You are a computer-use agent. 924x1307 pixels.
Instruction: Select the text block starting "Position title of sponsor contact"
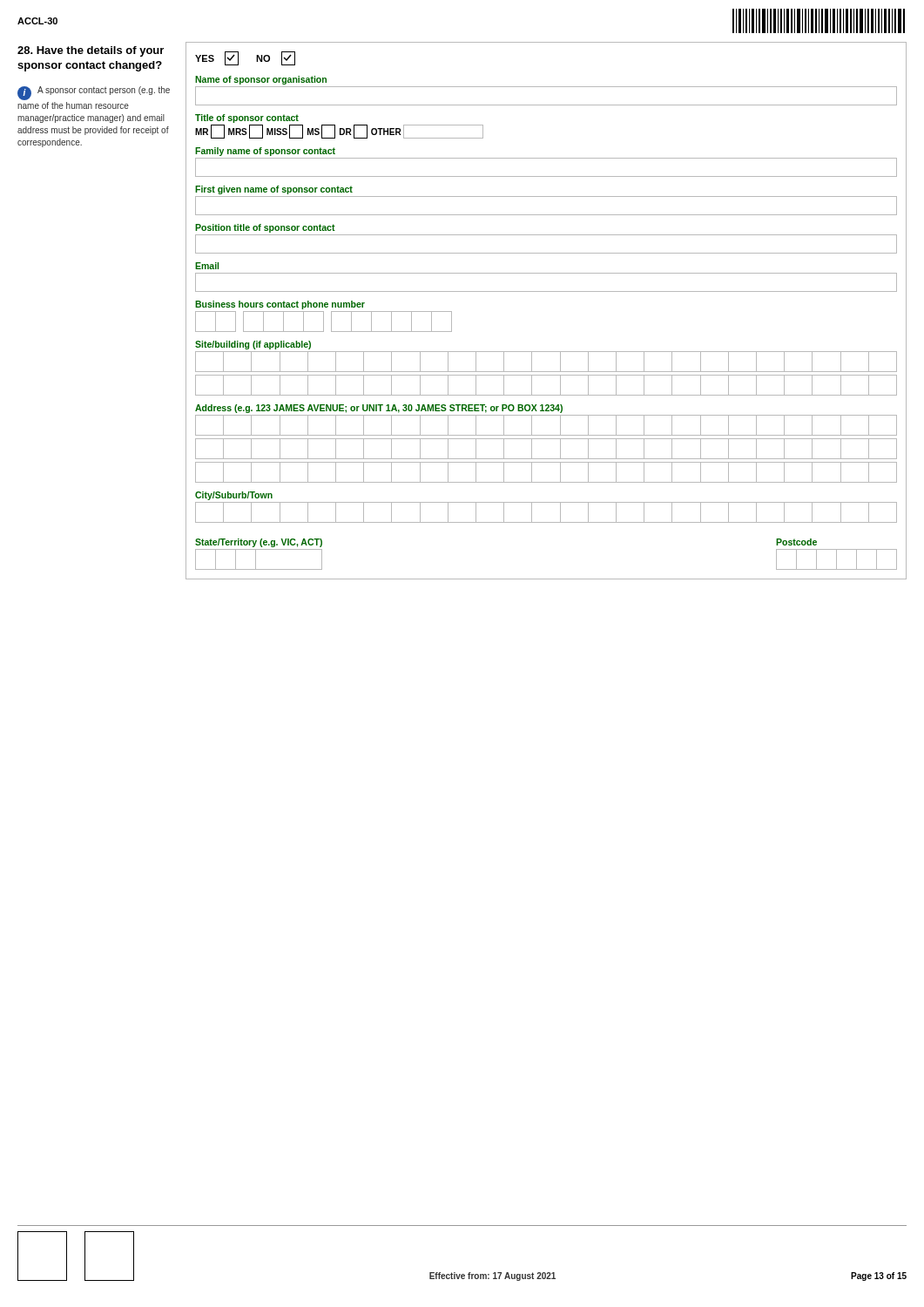coord(546,238)
